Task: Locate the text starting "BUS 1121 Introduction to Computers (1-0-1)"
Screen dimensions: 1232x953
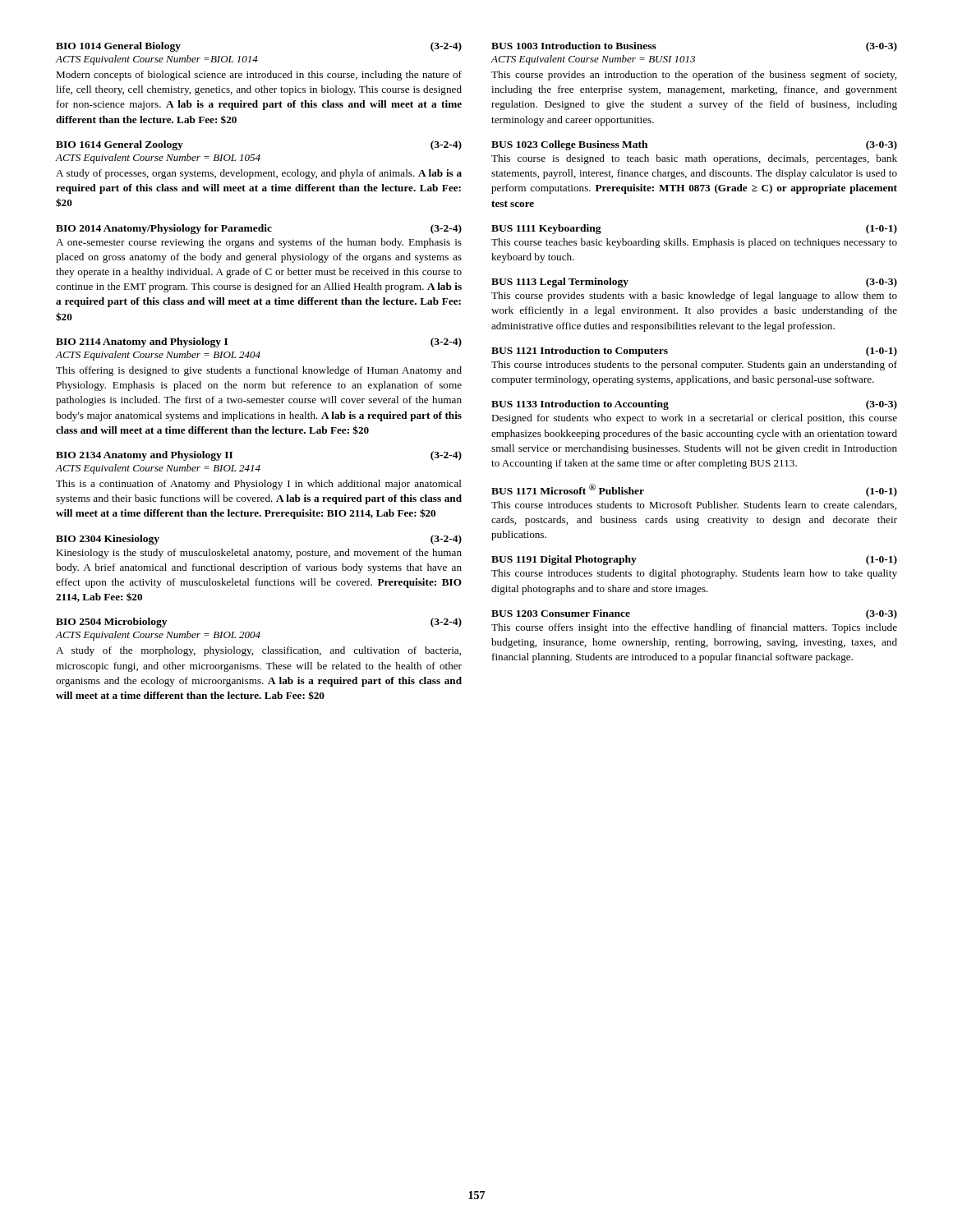Action: 694,366
